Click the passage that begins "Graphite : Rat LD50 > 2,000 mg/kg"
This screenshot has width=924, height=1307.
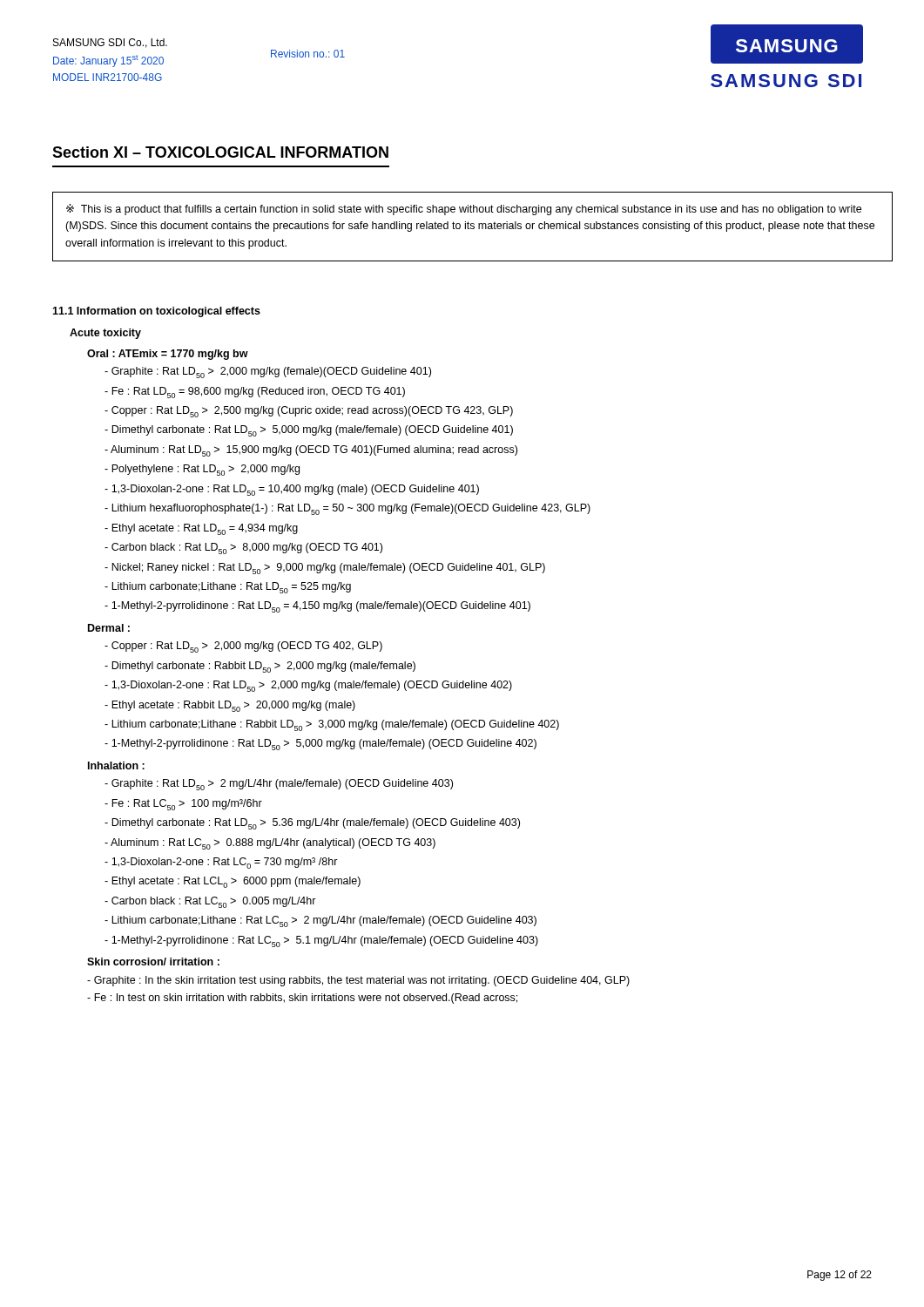pos(268,372)
